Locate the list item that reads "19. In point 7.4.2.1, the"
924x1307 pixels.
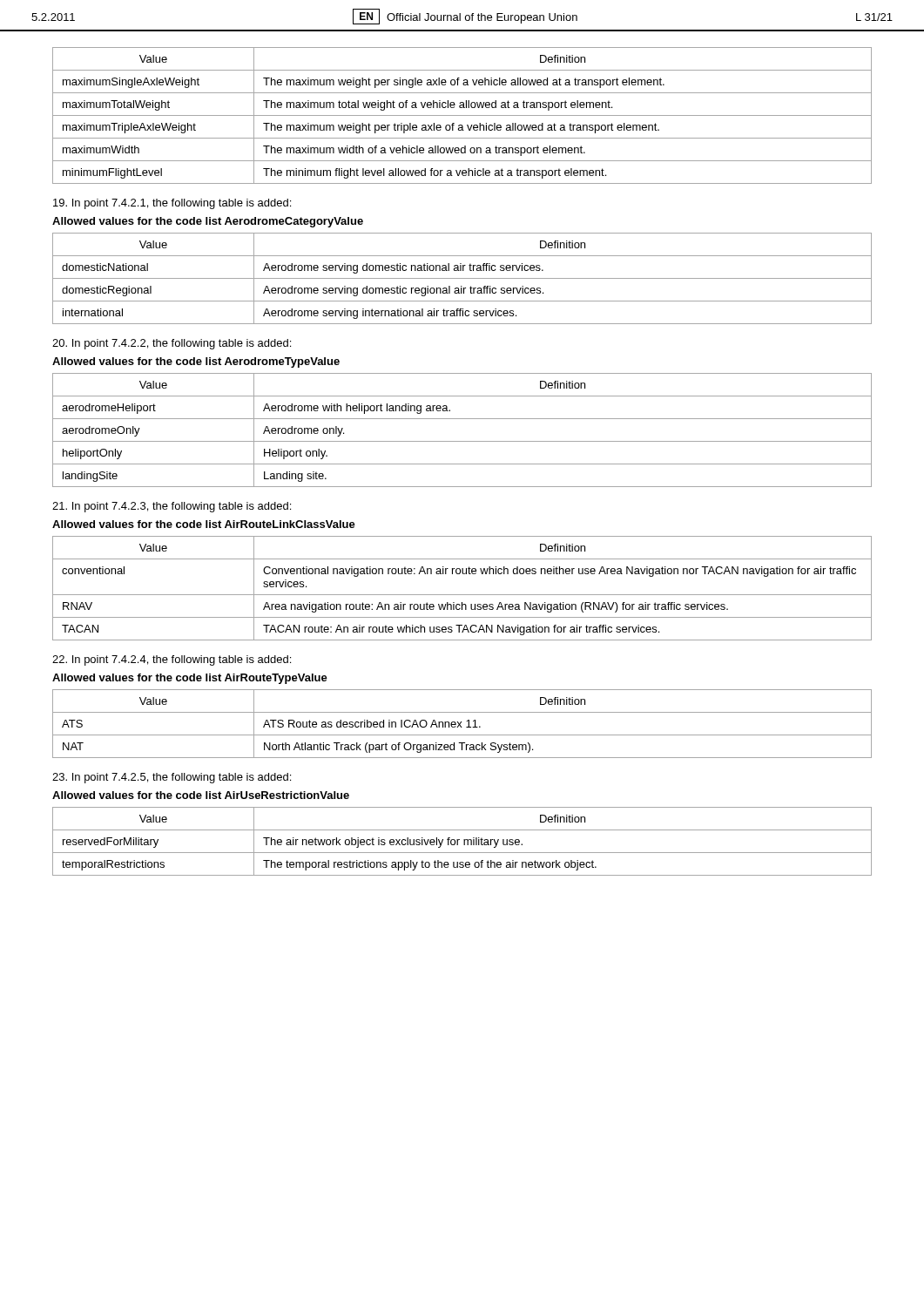pos(172,203)
